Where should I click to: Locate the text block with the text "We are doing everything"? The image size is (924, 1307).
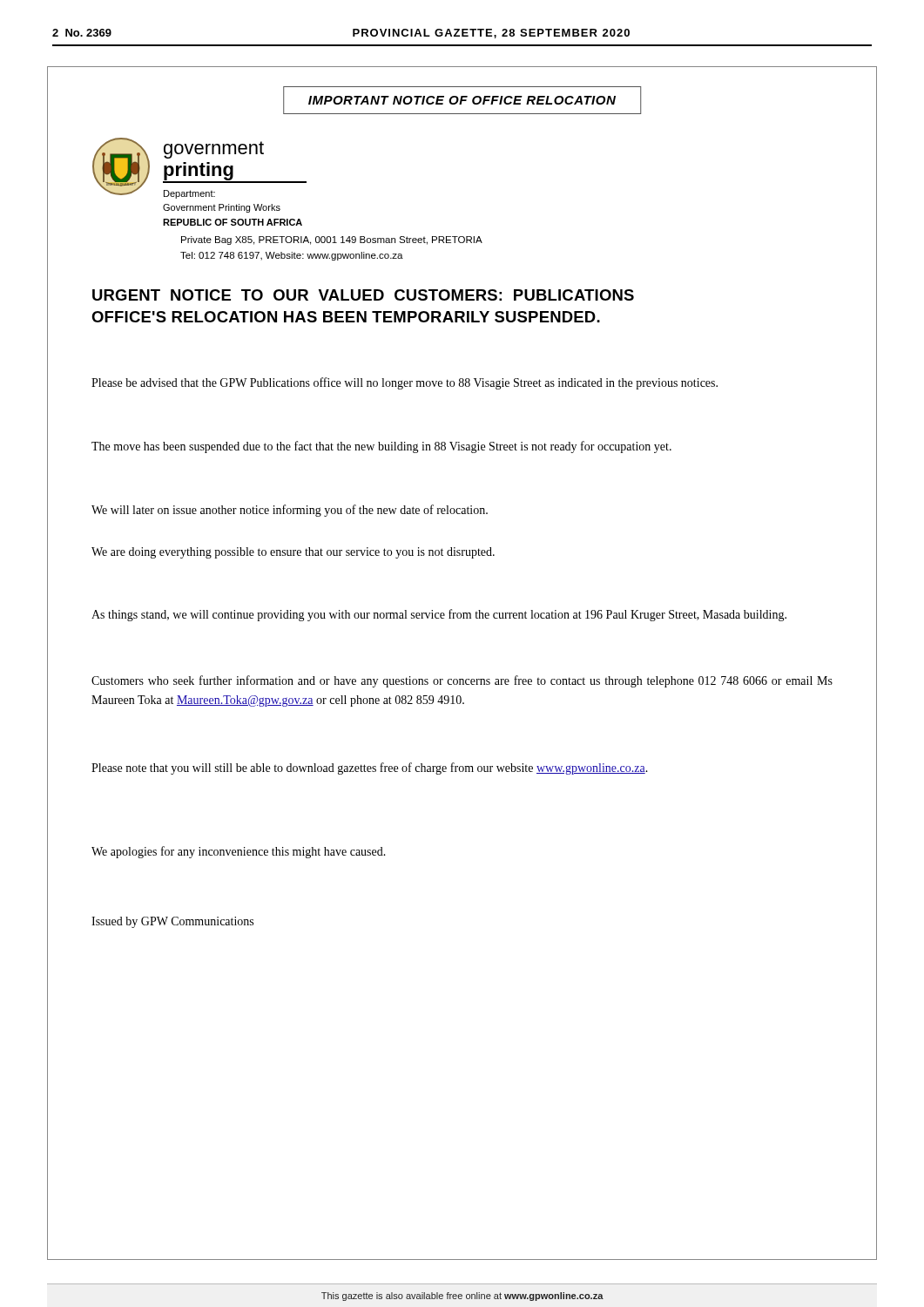point(293,552)
